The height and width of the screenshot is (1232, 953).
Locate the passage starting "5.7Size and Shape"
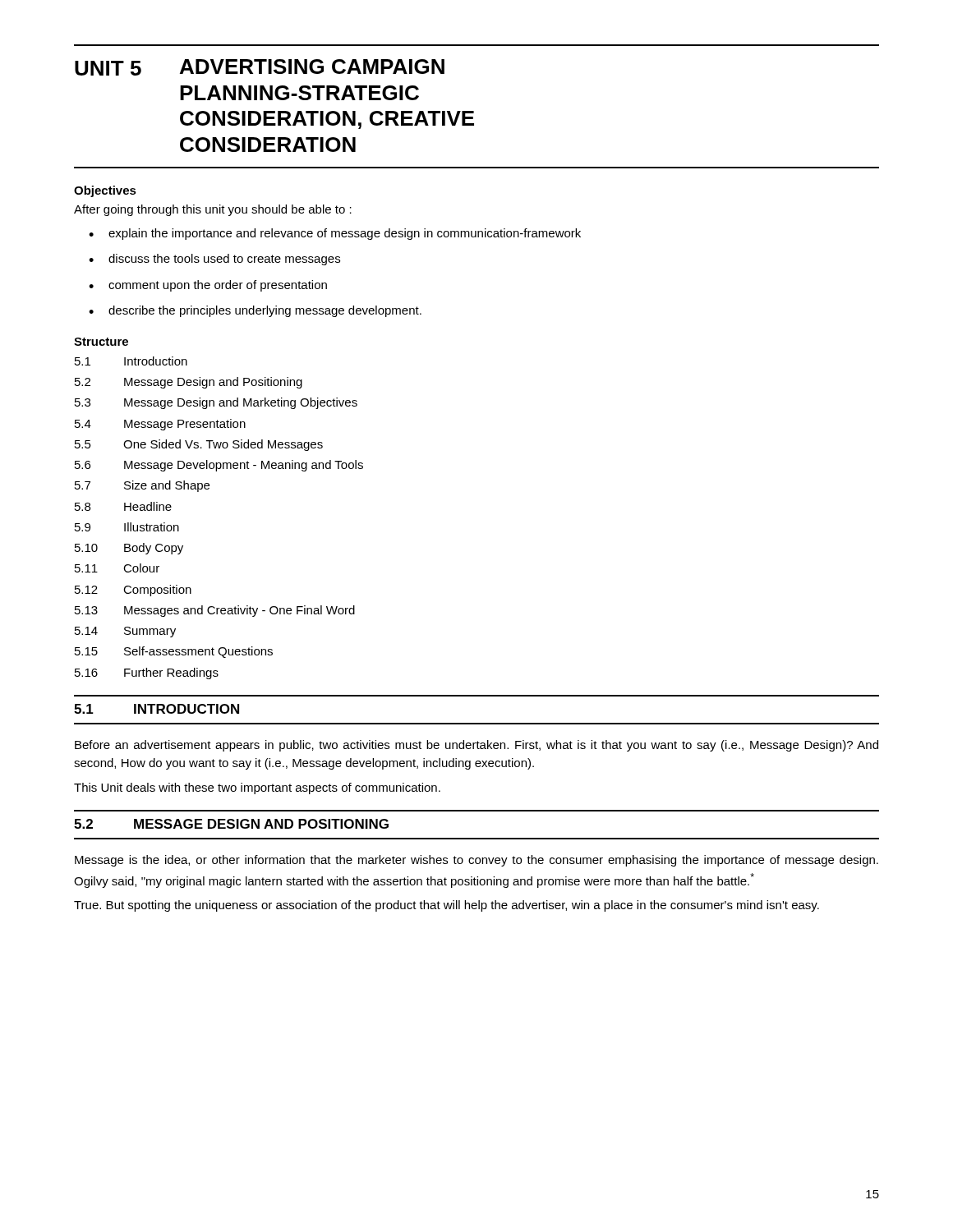[x=142, y=485]
